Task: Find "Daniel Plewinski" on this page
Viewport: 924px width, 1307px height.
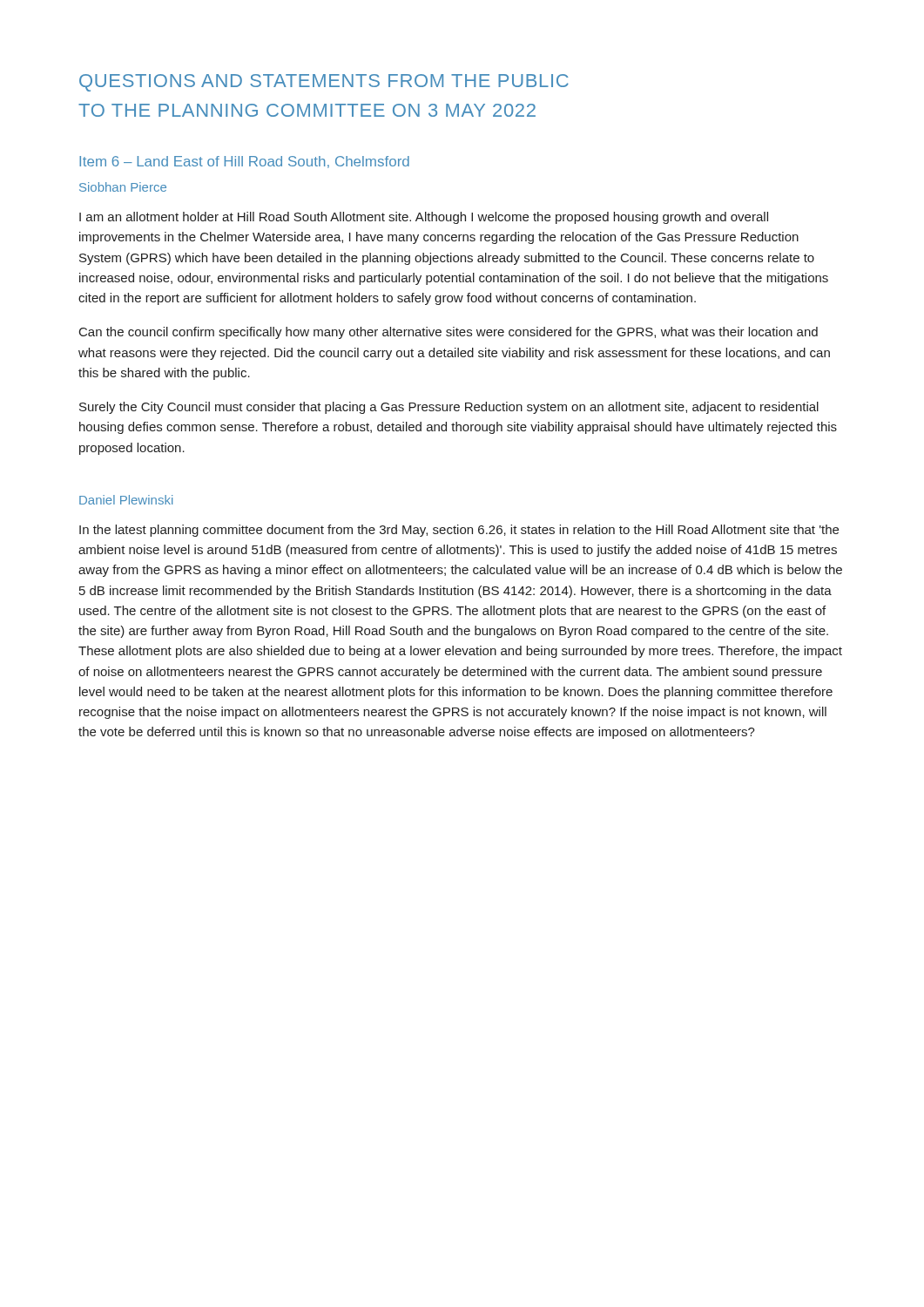Action: click(126, 500)
